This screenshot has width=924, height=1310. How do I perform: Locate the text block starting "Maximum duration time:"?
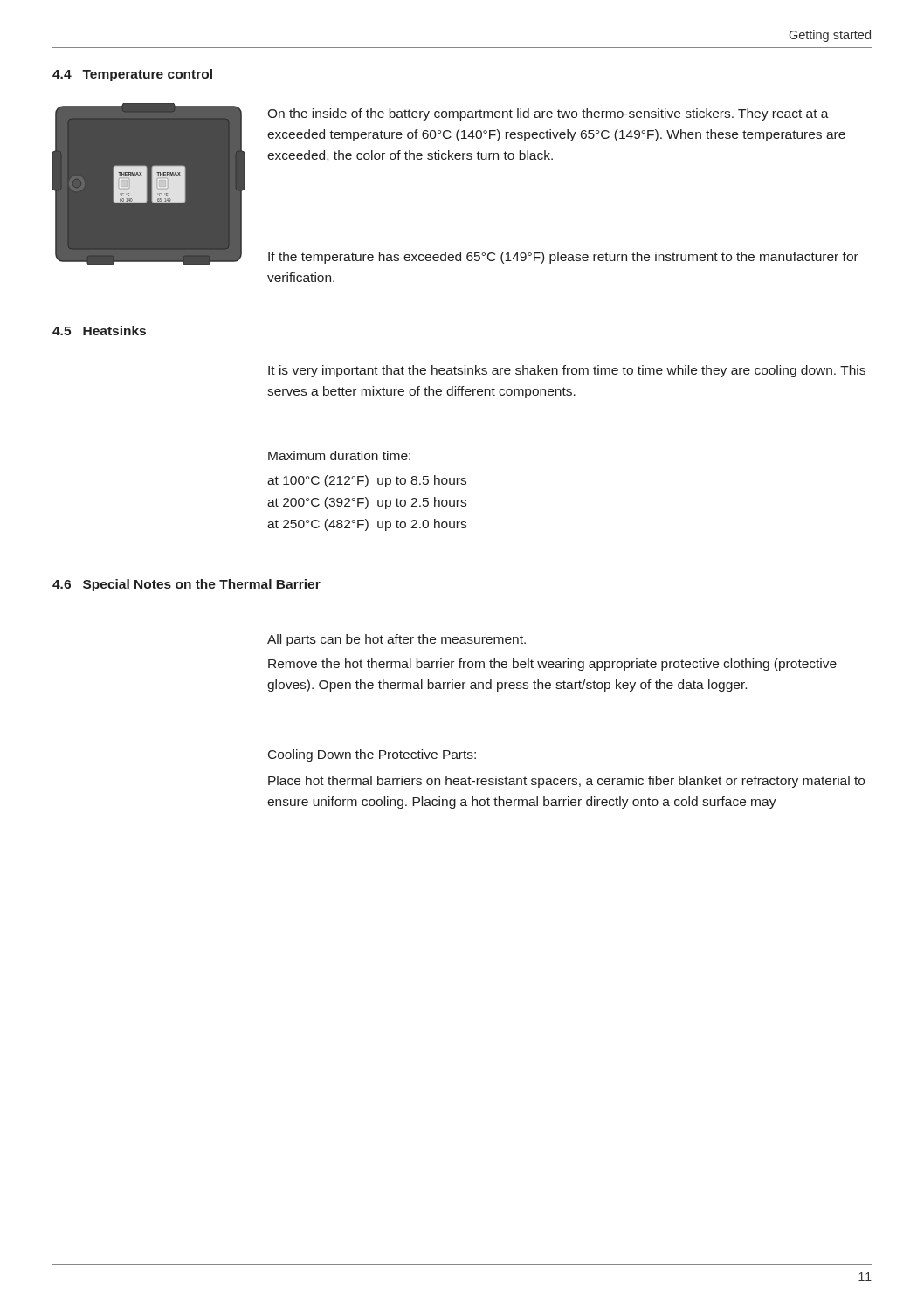(x=339, y=455)
